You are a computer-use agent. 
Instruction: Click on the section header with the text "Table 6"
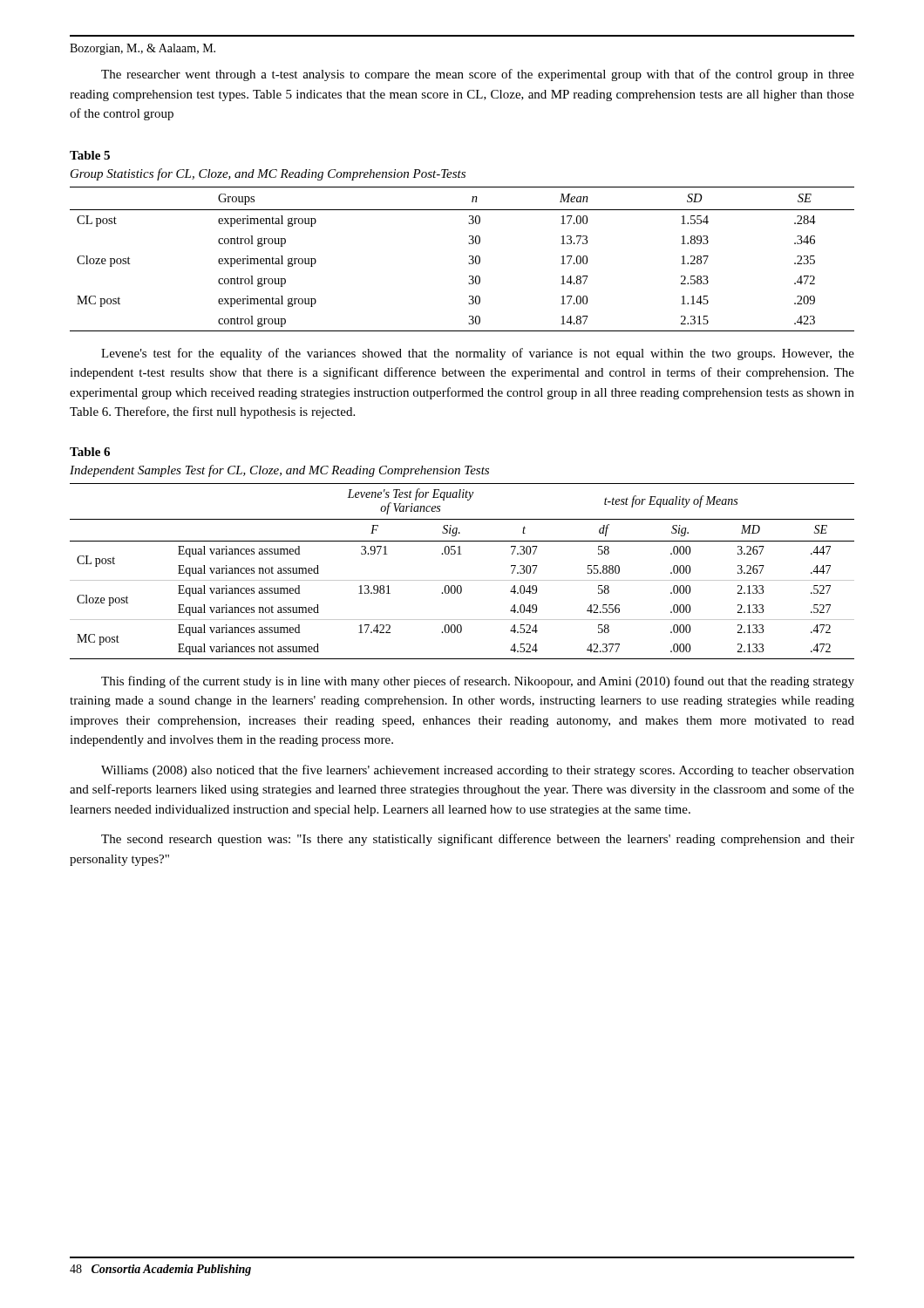(90, 451)
